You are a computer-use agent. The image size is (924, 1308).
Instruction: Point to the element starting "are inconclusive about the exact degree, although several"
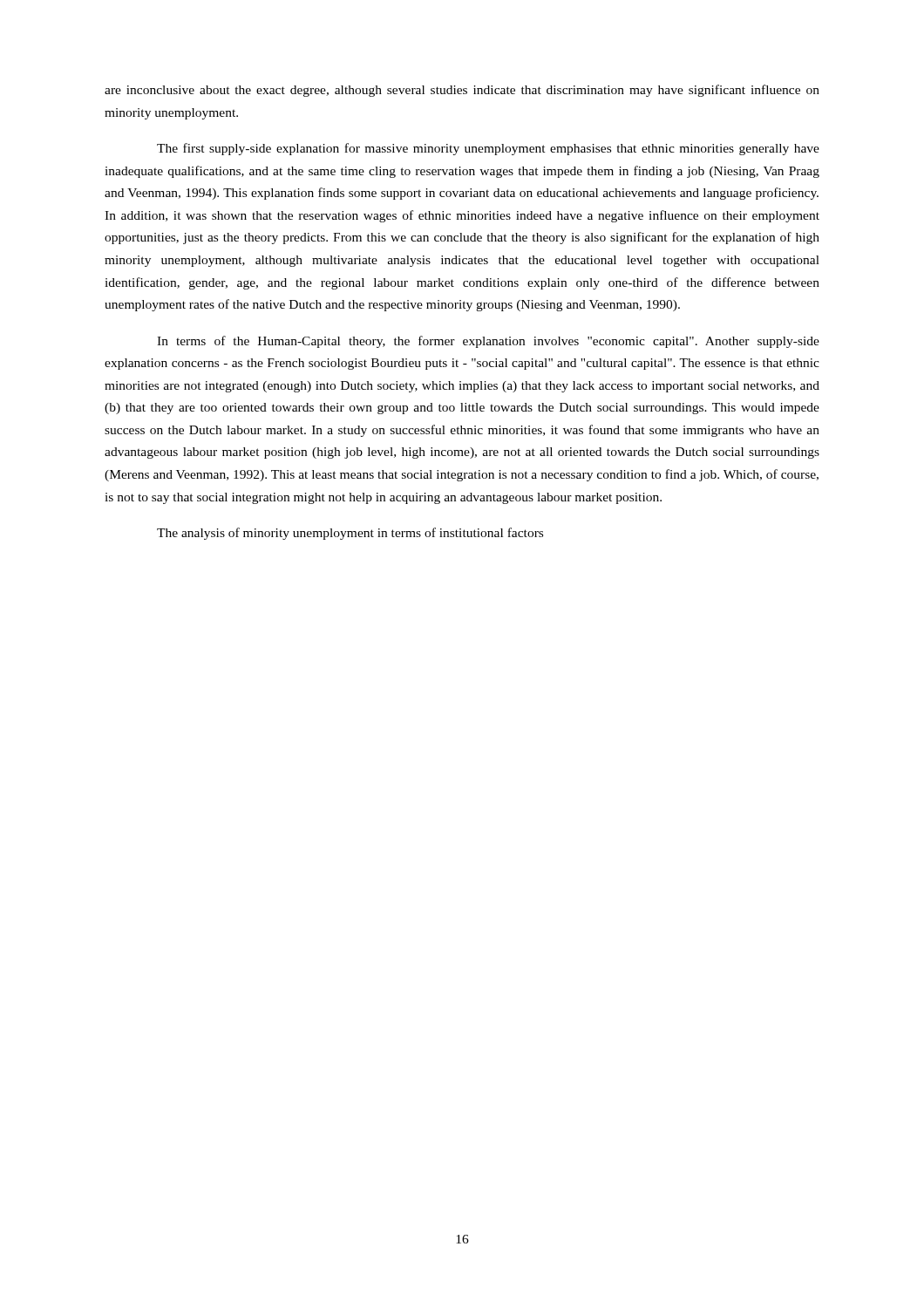coord(462,101)
